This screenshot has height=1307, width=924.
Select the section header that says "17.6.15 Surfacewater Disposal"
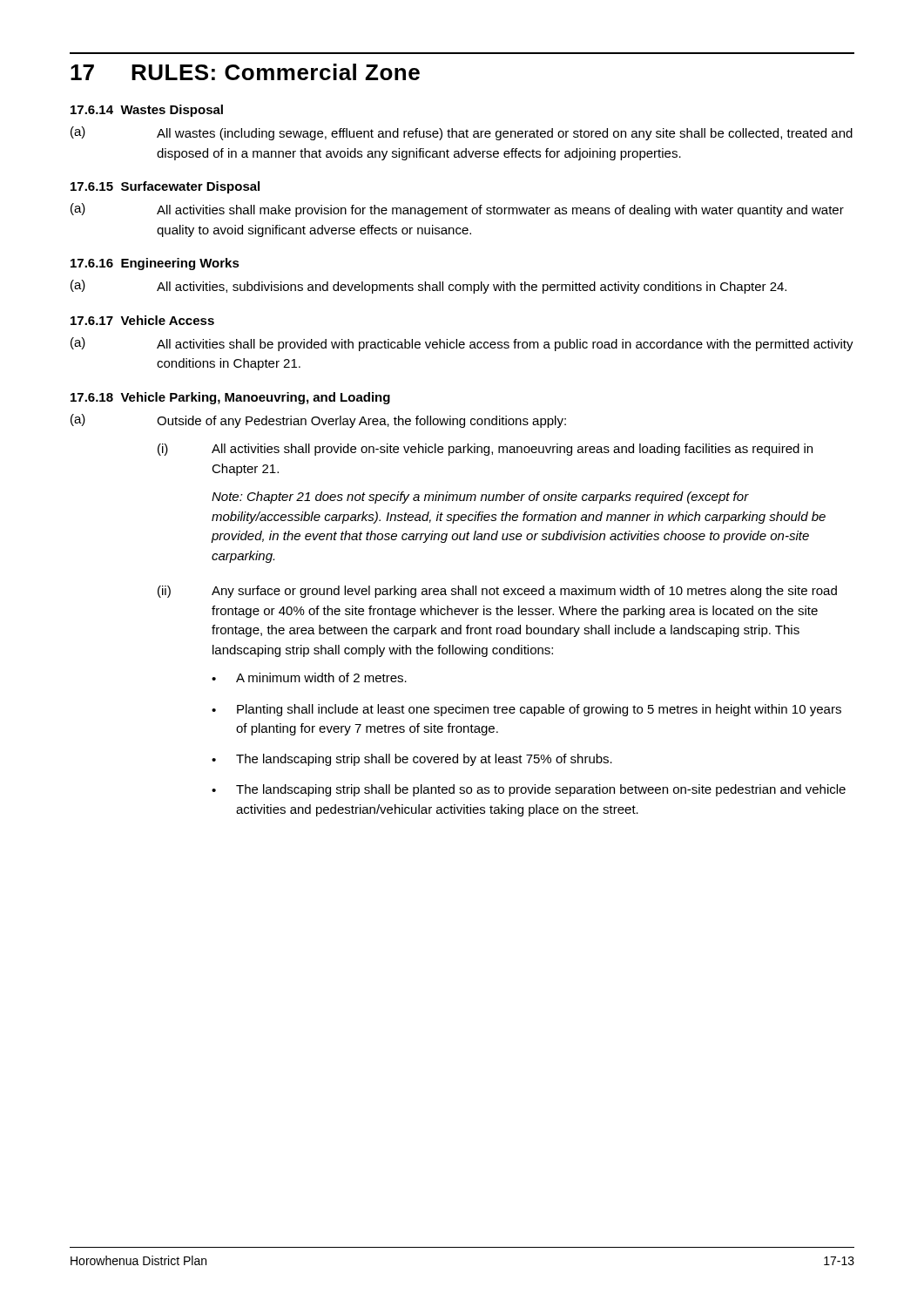tap(165, 186)
